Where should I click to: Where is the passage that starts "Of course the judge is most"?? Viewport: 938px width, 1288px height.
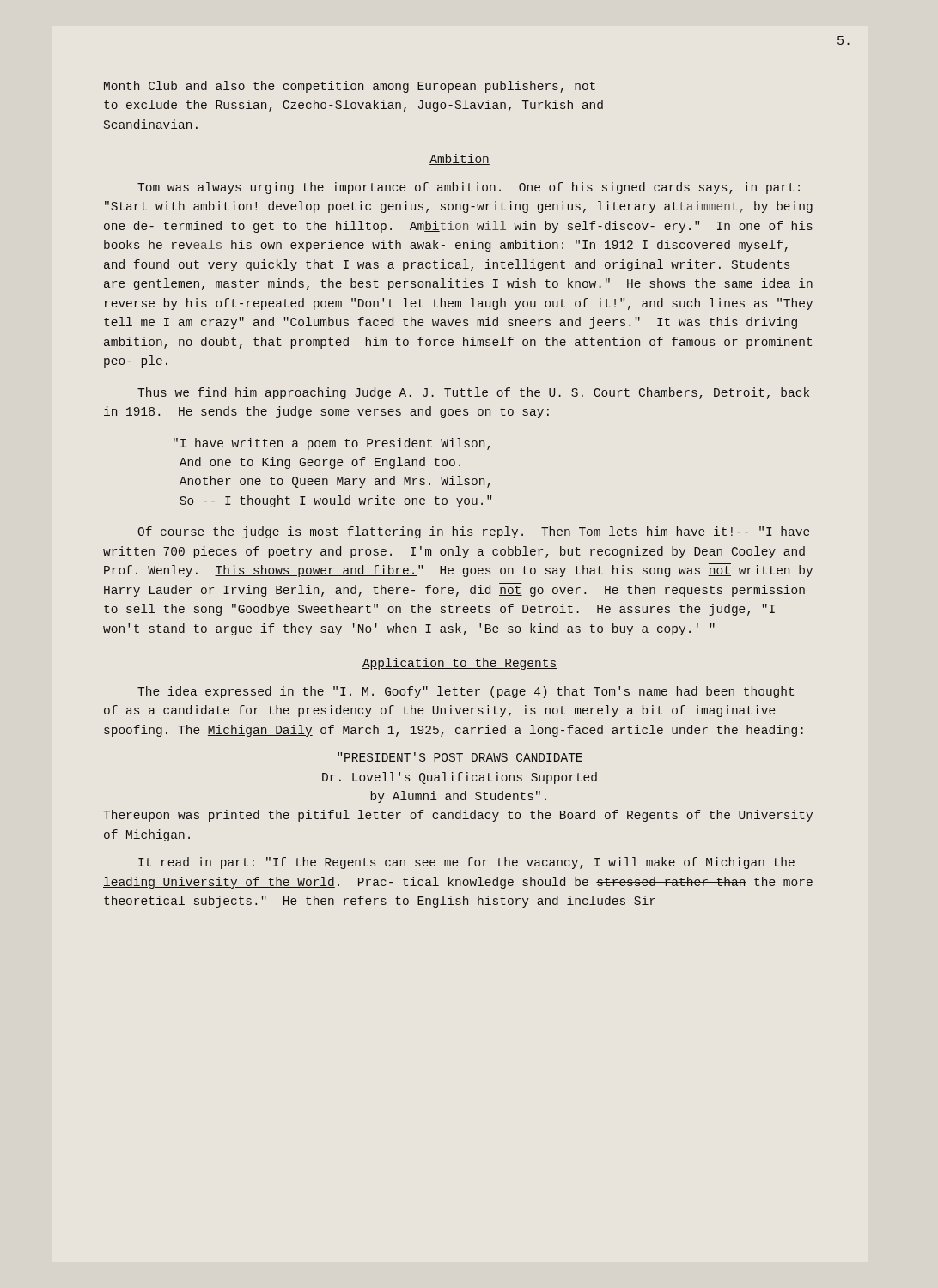pyautogui.click(x=458, y=581)
